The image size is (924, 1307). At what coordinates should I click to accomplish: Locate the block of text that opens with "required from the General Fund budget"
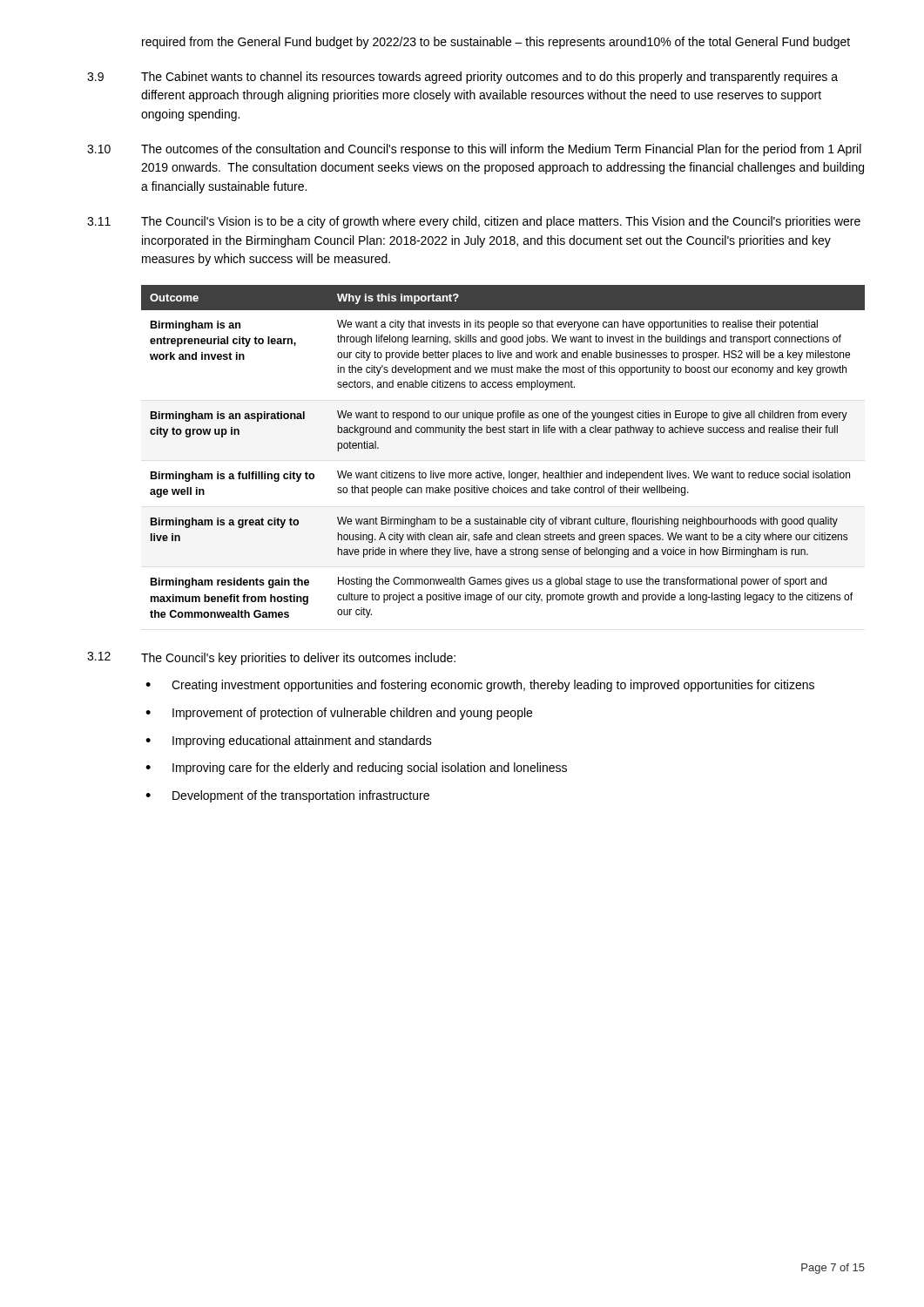(x=496, y=42)
